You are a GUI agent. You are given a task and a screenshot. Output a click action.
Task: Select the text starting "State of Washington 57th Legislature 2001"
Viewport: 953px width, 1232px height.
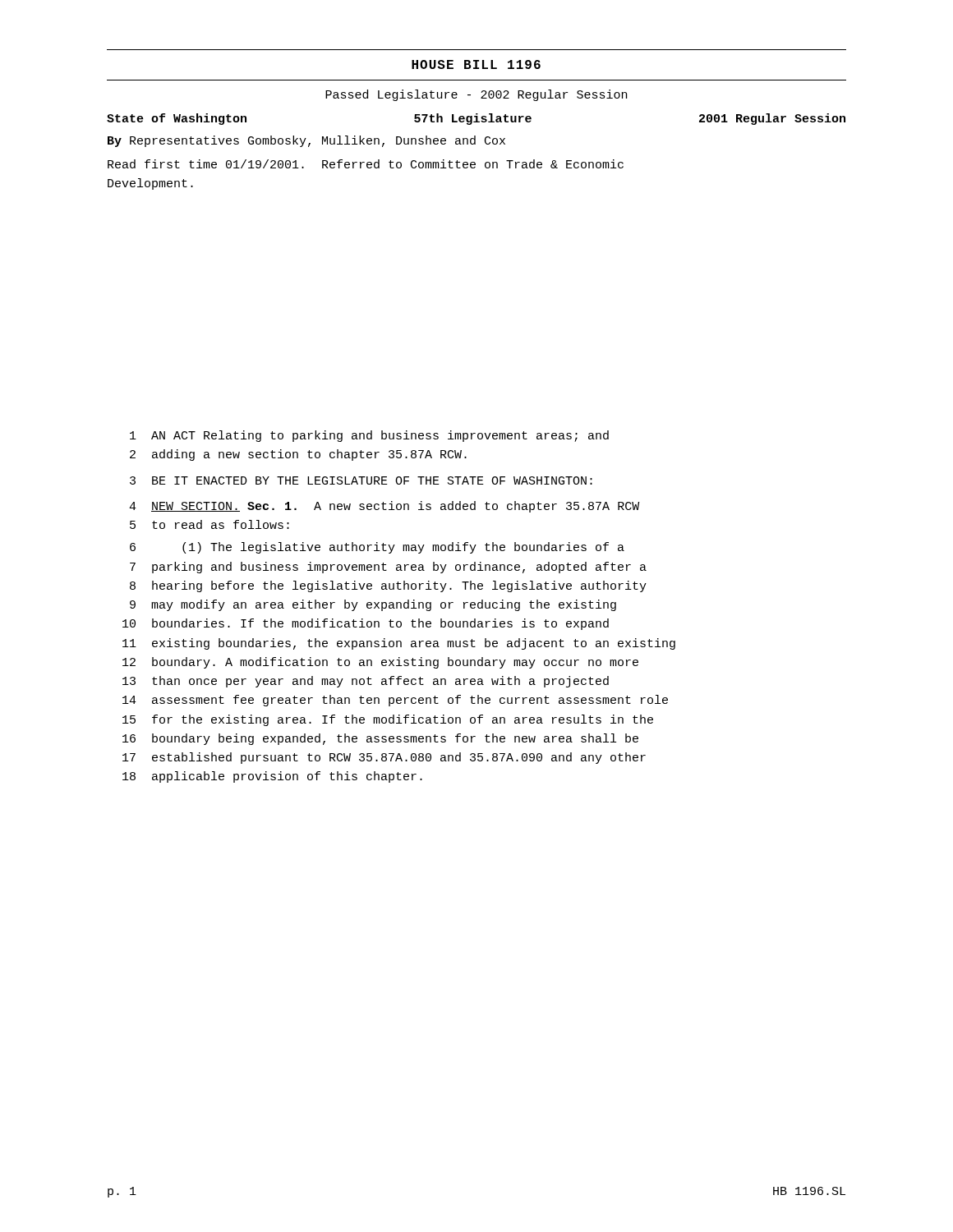(476, 120)
